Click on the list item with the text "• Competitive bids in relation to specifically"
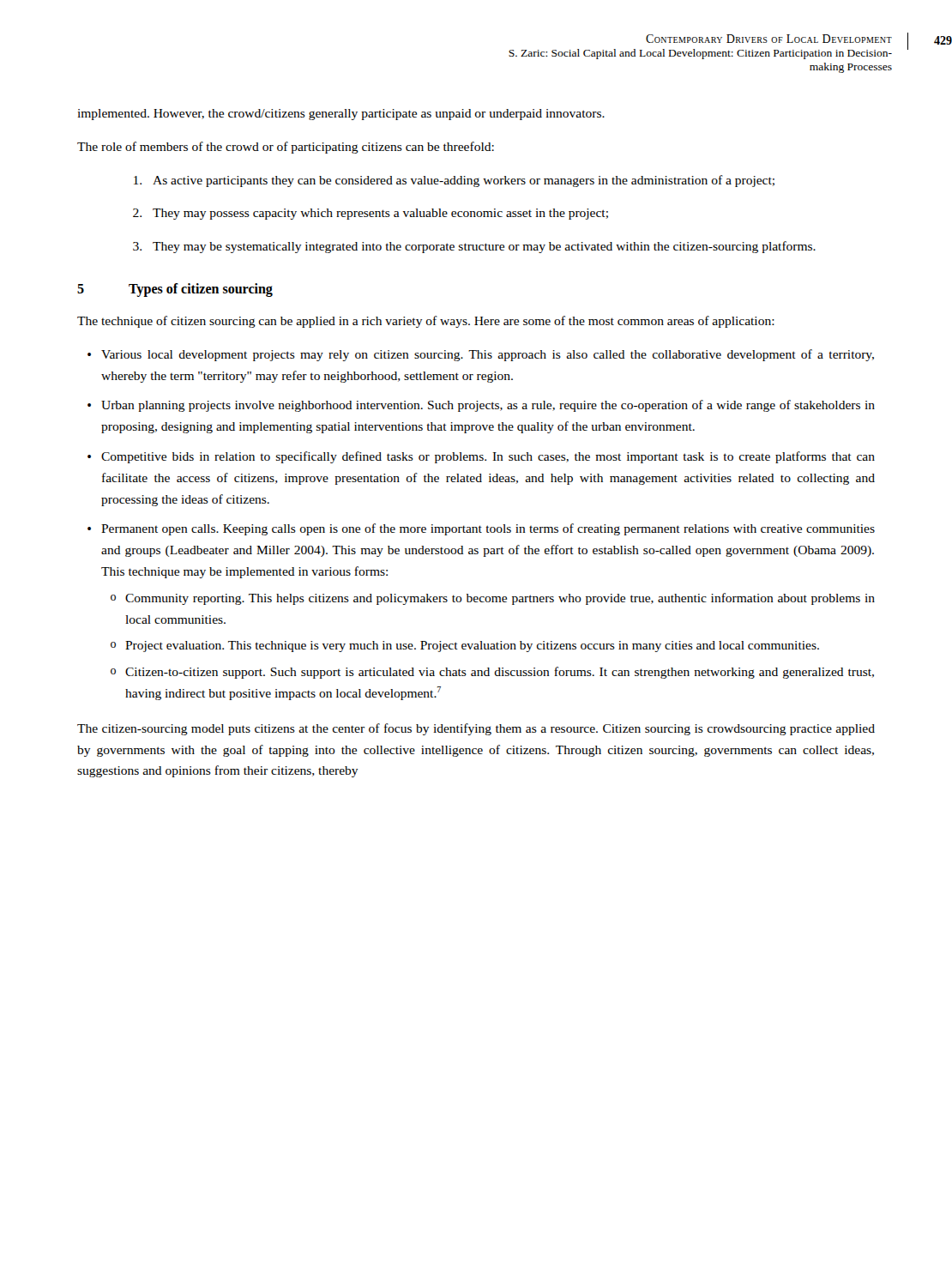The width and height of the screenshot is (952, 1287). point(476,478)
